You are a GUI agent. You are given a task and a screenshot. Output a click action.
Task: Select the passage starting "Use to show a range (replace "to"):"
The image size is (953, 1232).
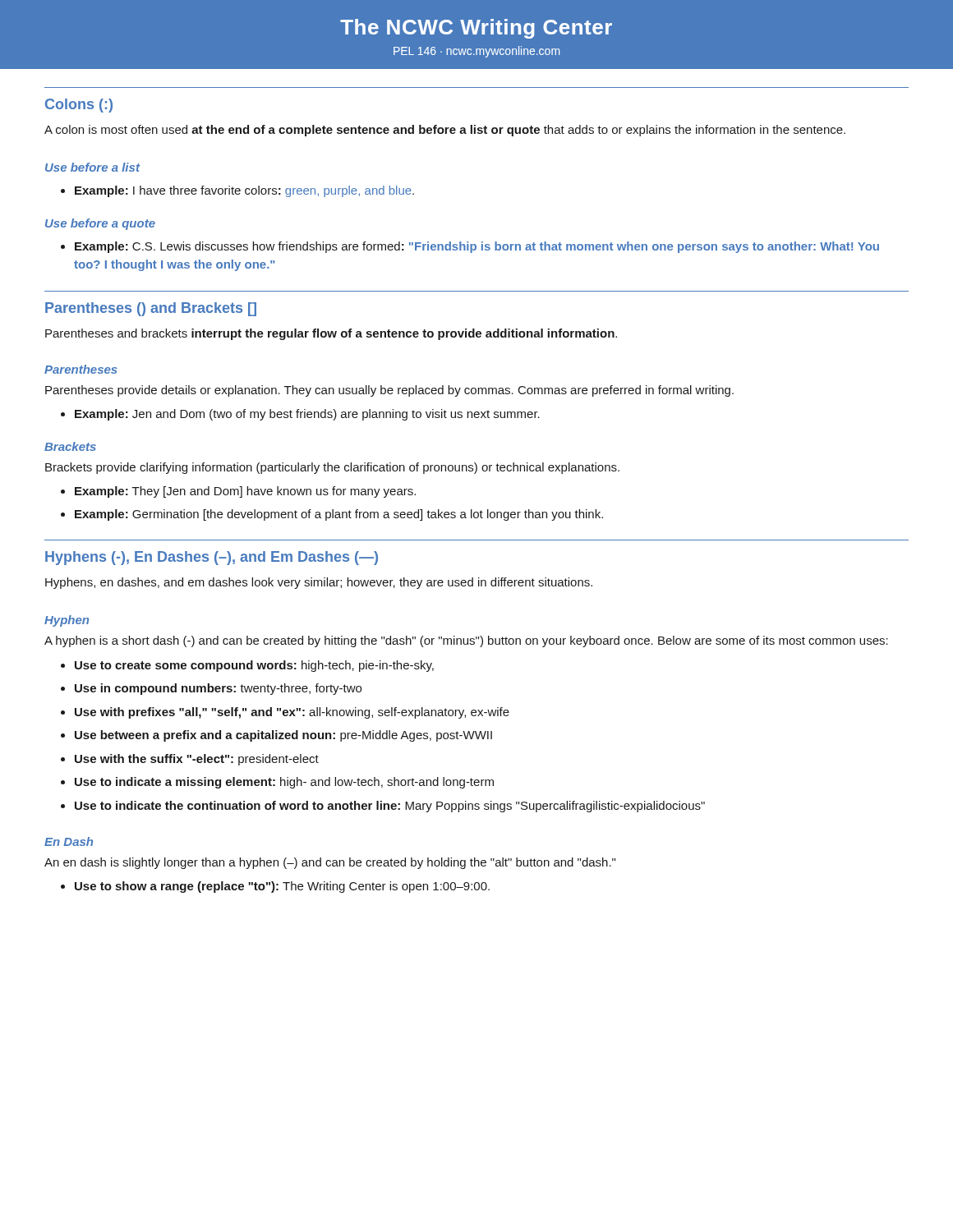[282, 886]
